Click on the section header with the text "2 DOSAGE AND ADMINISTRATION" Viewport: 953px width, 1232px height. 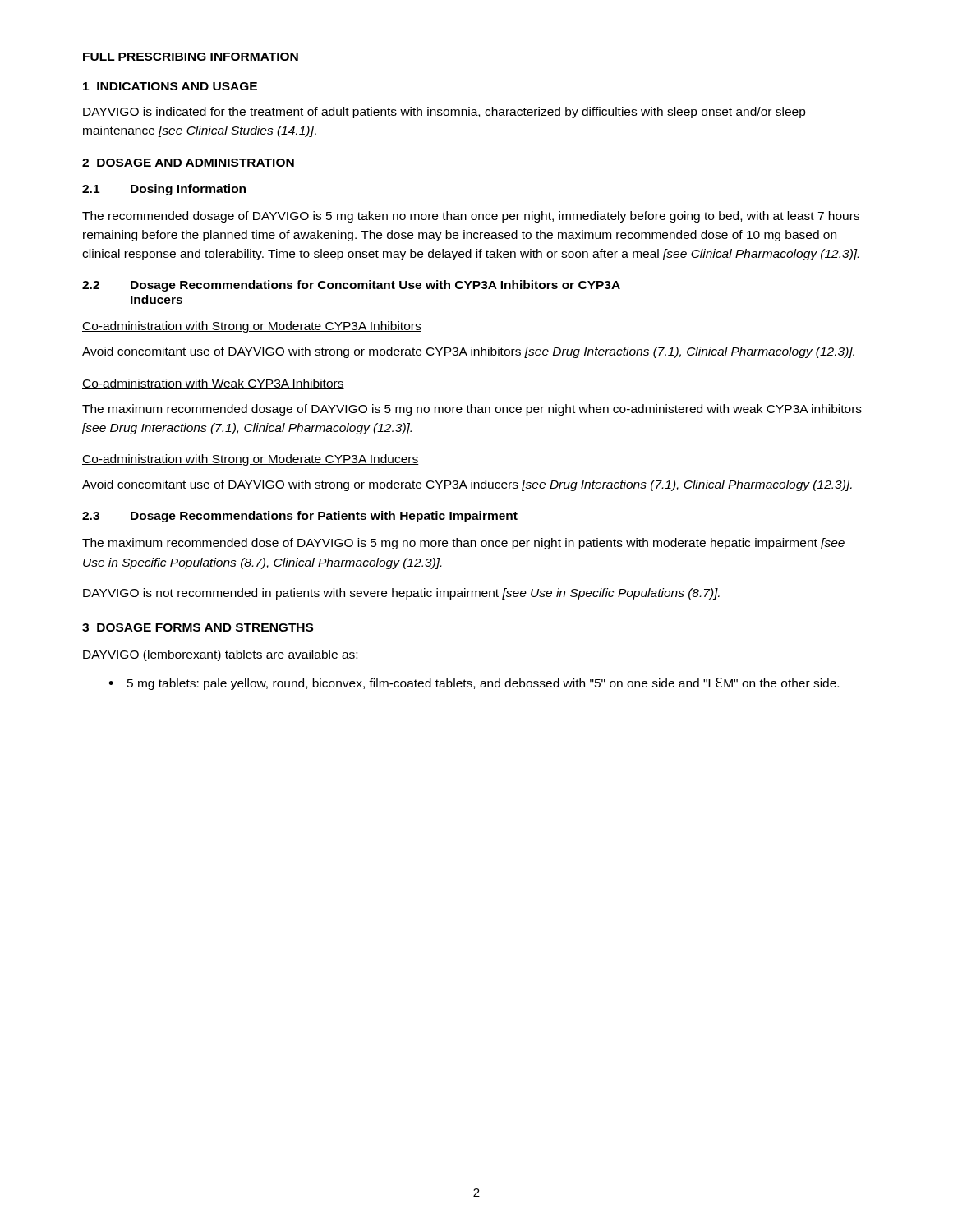click(188, 162)
